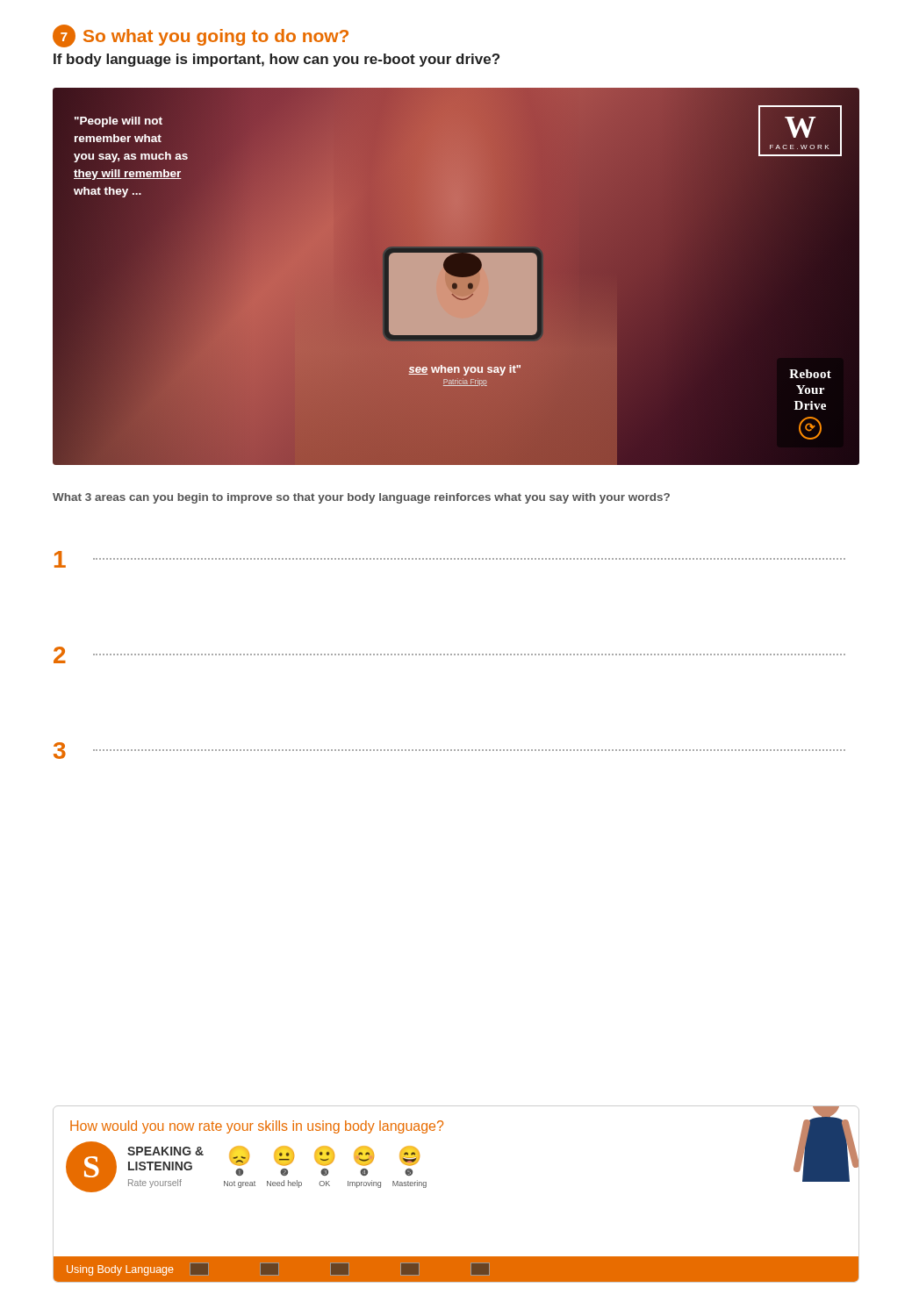
Task: Find the infographic
Action: pos(456,1194)
